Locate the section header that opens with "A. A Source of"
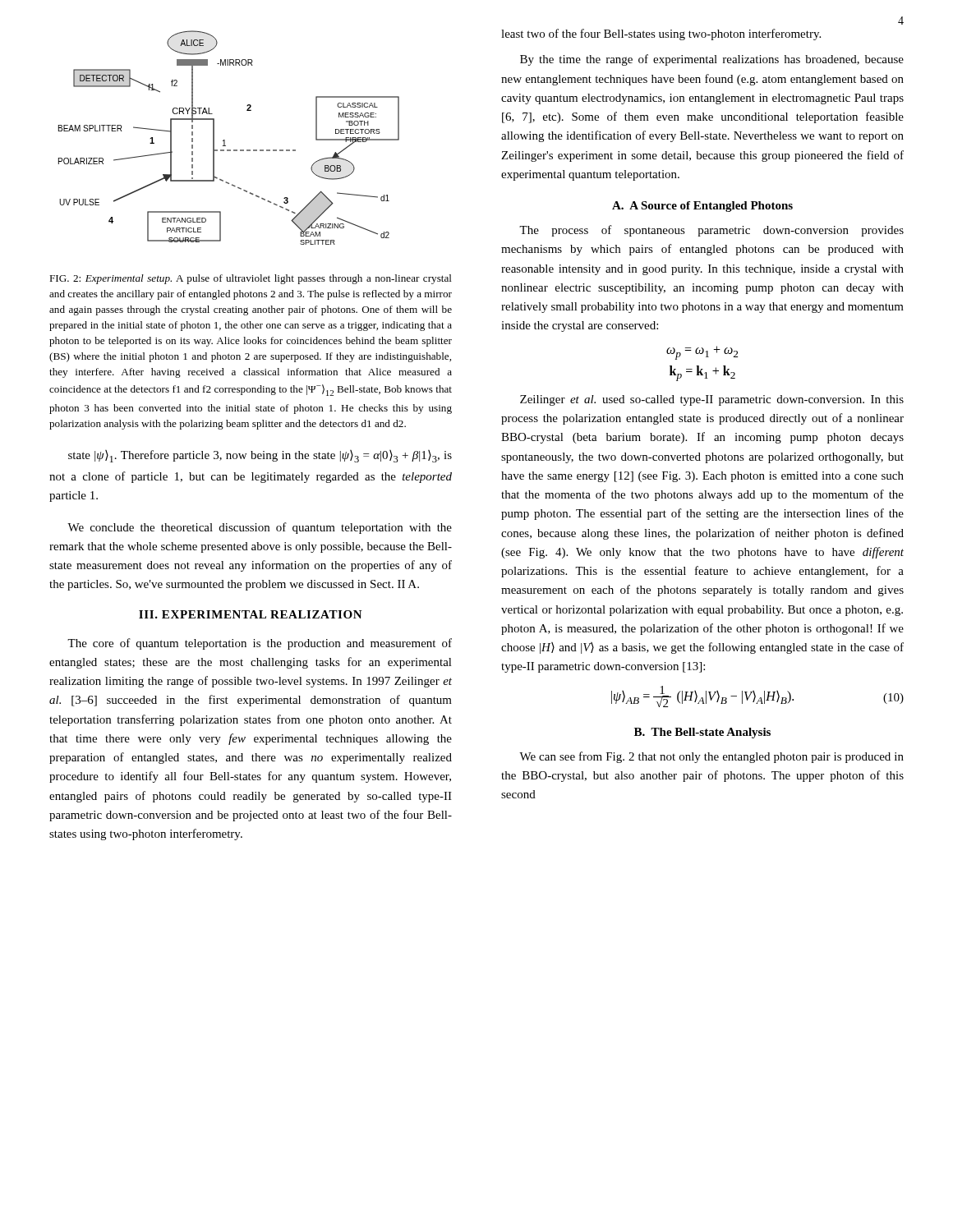This screenshot has width=953, height=1232. pyautogui.click(x=702, y=205)
